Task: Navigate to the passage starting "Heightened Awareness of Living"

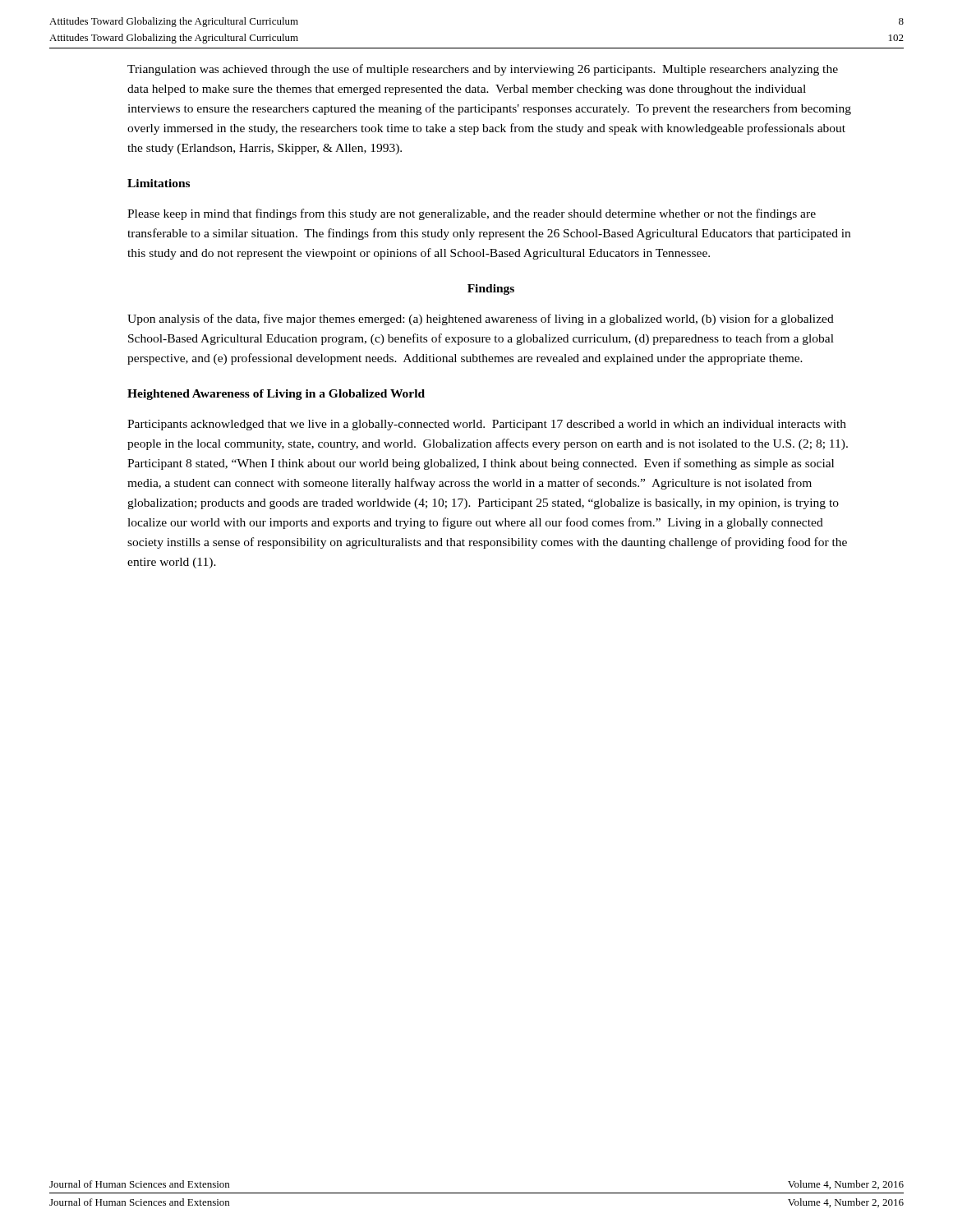Action: tap(276, 393)
